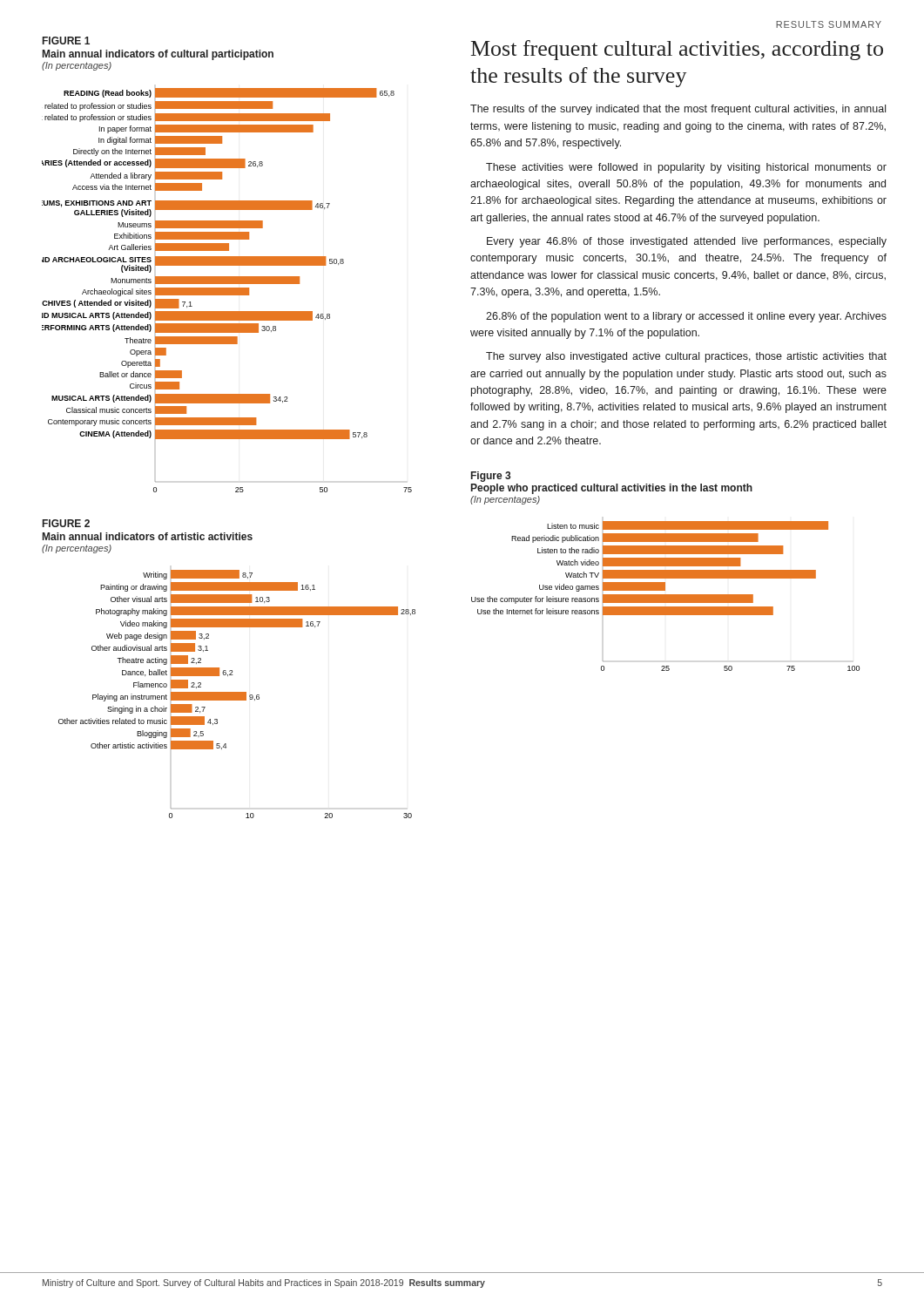The image size is (924, 1307).
Task: Locate the element starting "FIGURE 1 Main annual indicators of cultural participation"
Action: [x=229, y=53]
